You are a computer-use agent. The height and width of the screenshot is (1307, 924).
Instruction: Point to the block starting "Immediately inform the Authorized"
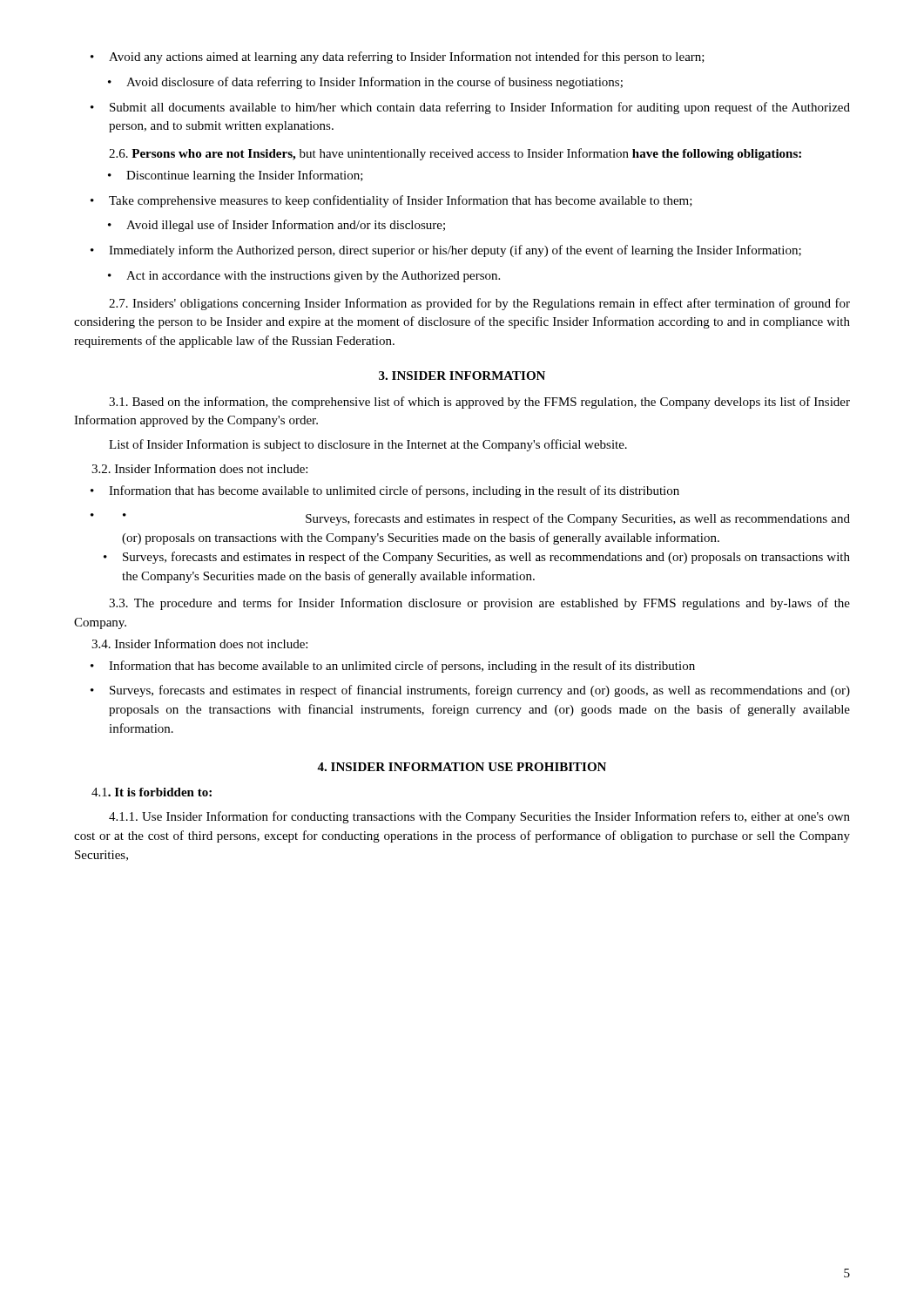(x=462, y=251)
